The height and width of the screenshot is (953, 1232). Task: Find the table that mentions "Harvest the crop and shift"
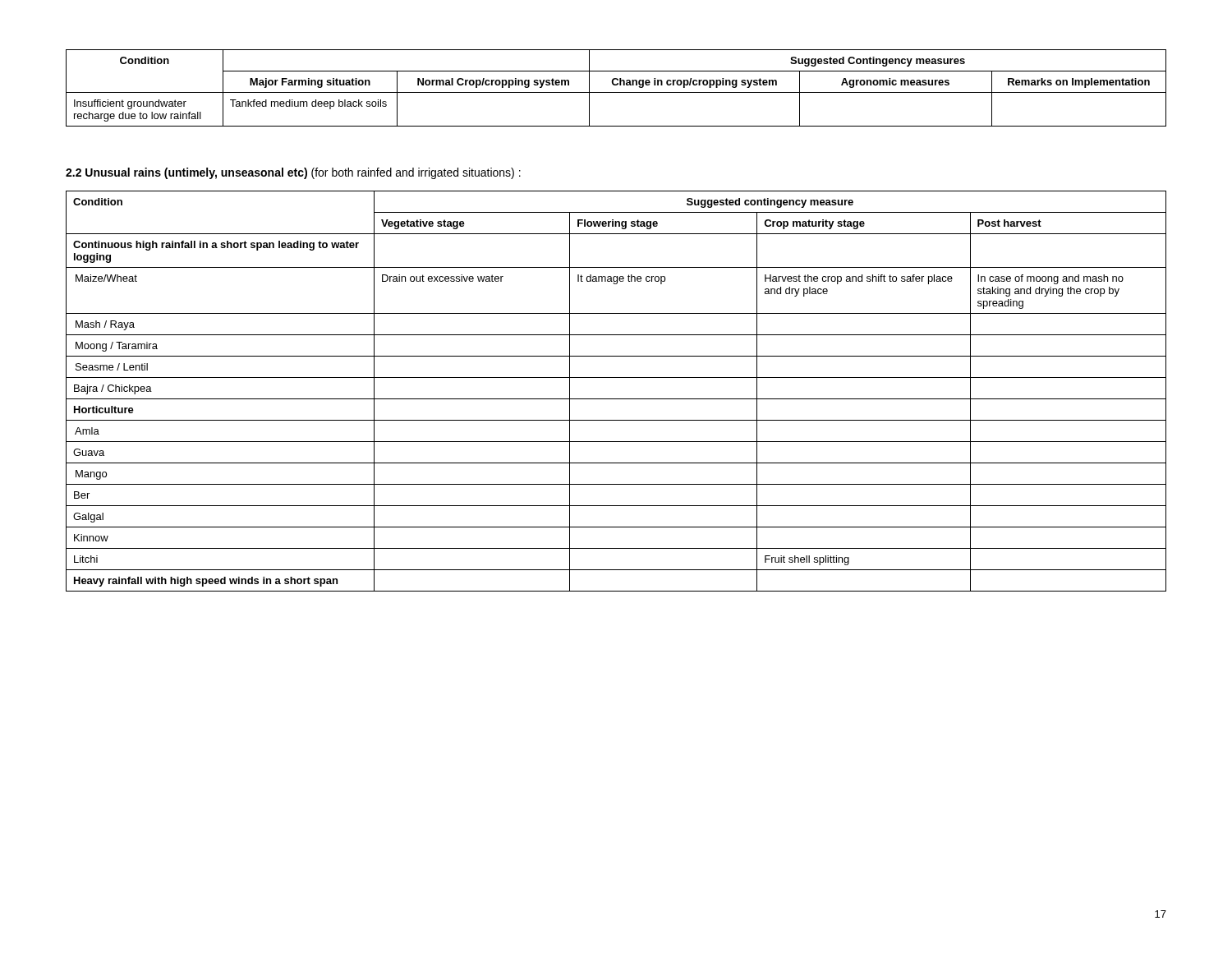tap(616, 391)
